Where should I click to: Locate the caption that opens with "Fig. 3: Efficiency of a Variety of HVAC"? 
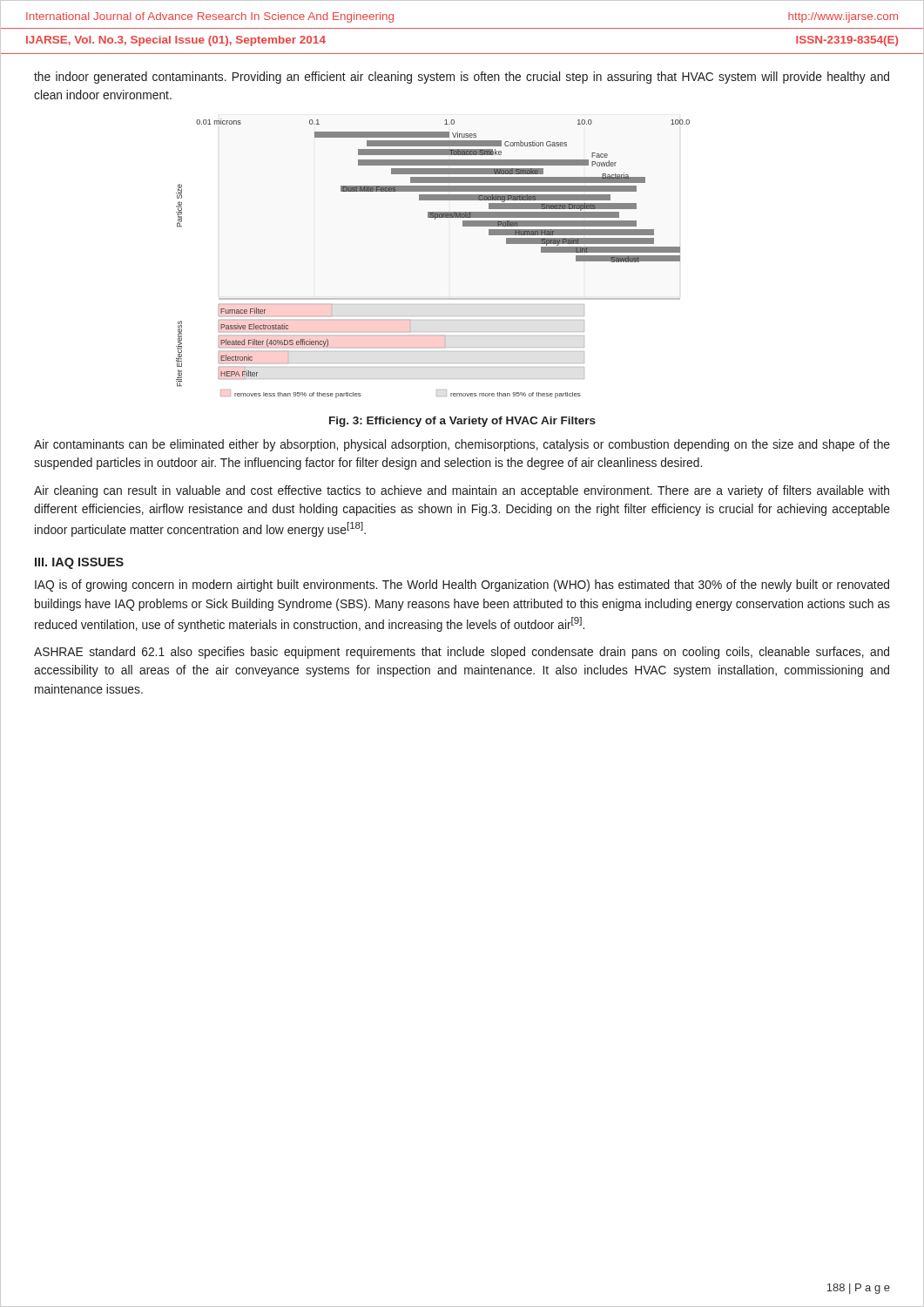pyautogui.click(x=462, y=420)
